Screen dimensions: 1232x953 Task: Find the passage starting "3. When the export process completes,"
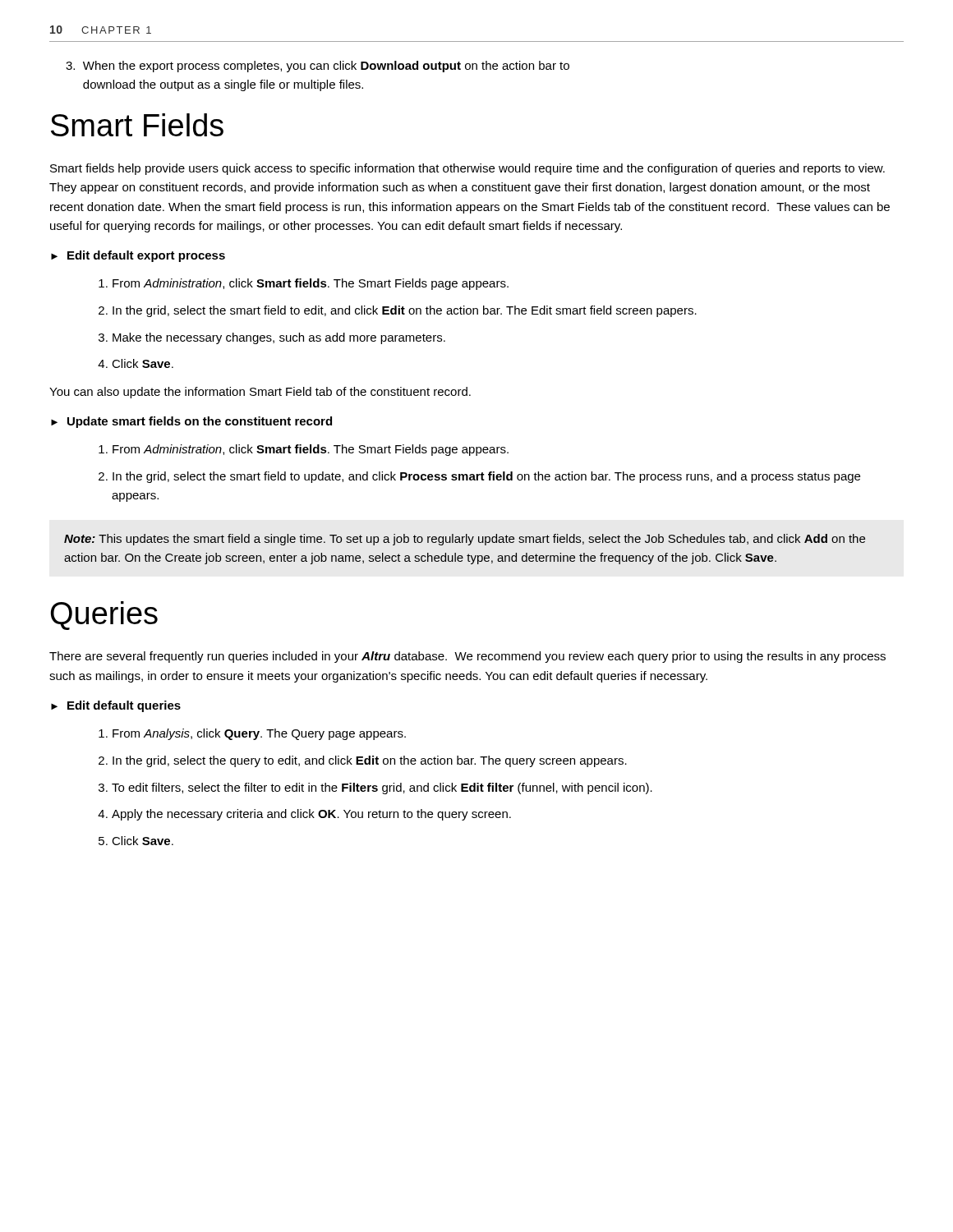tap(318, 75)
